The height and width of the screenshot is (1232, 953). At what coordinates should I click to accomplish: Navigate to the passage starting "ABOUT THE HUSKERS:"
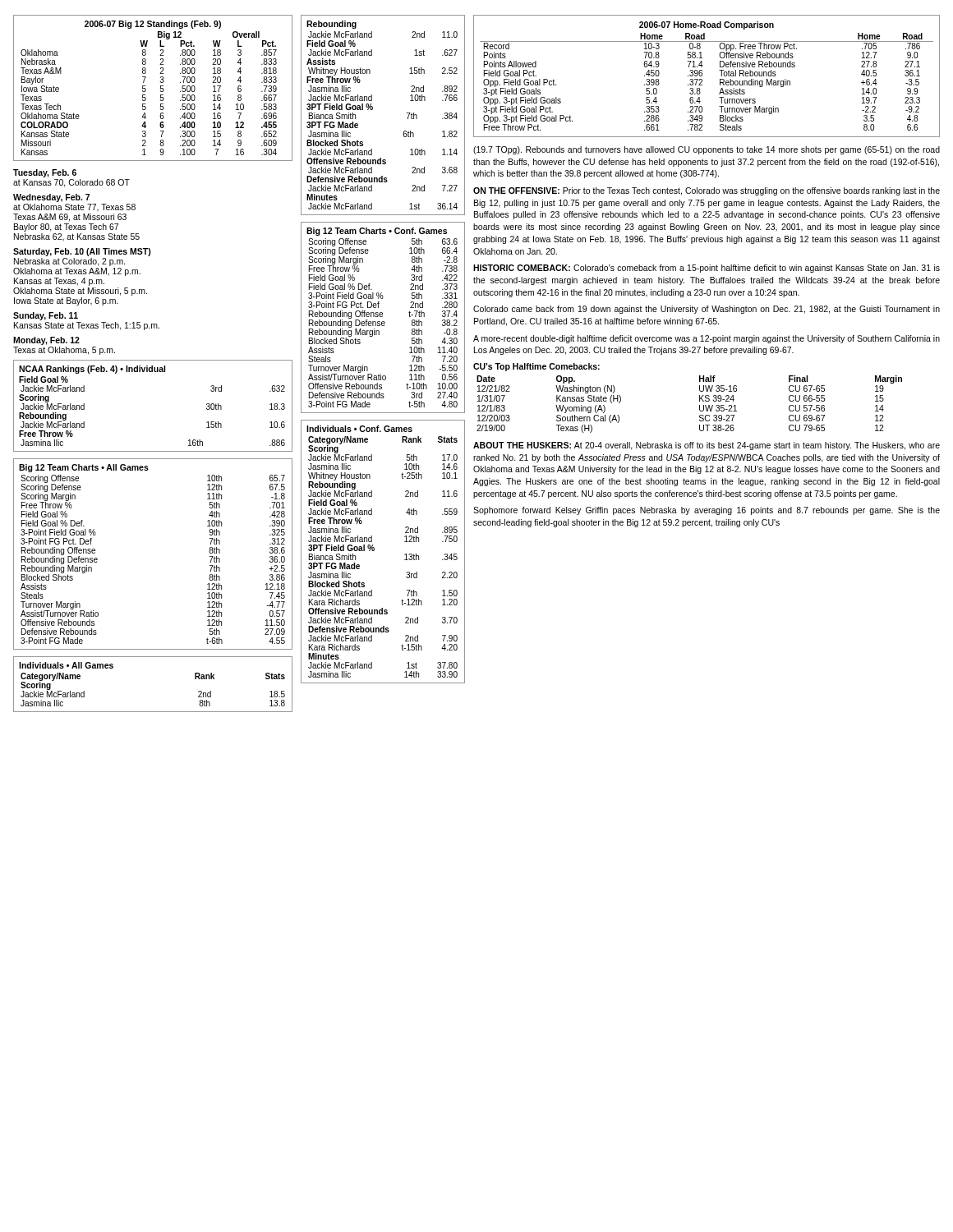click(x=707, y=469)
